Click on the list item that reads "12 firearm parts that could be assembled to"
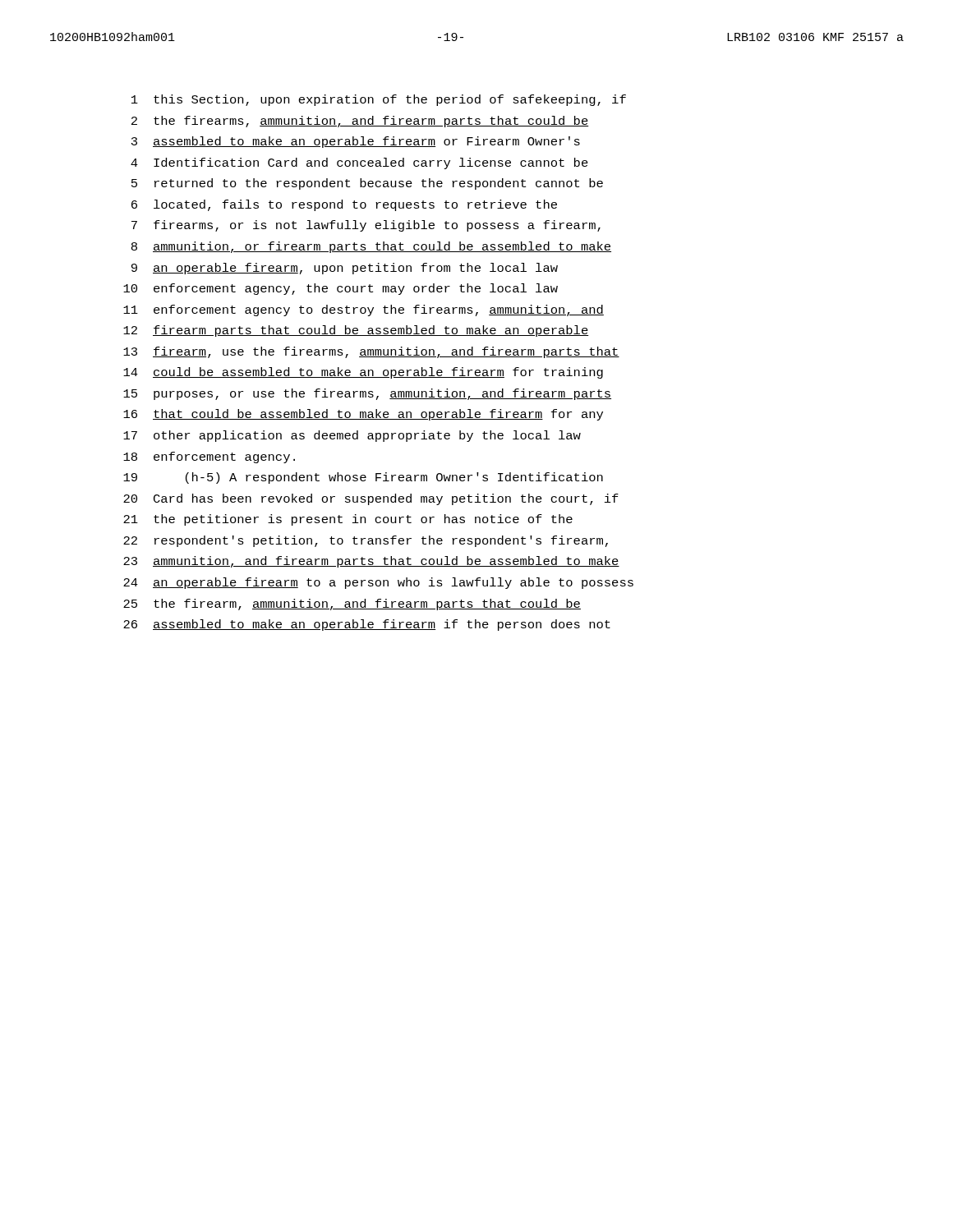Screen dimensions: 1232x953 493,332
